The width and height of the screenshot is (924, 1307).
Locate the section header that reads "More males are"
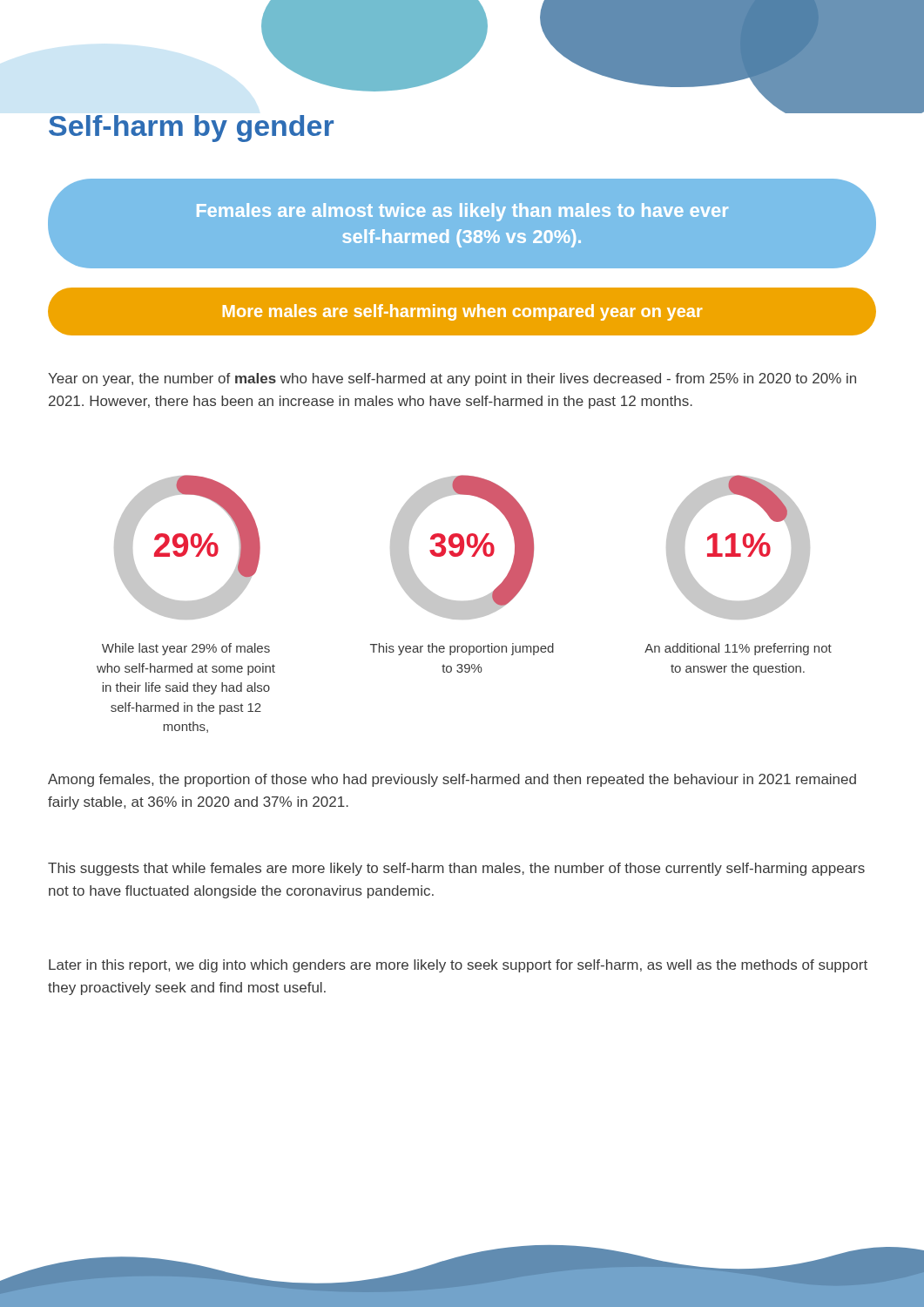462,312
